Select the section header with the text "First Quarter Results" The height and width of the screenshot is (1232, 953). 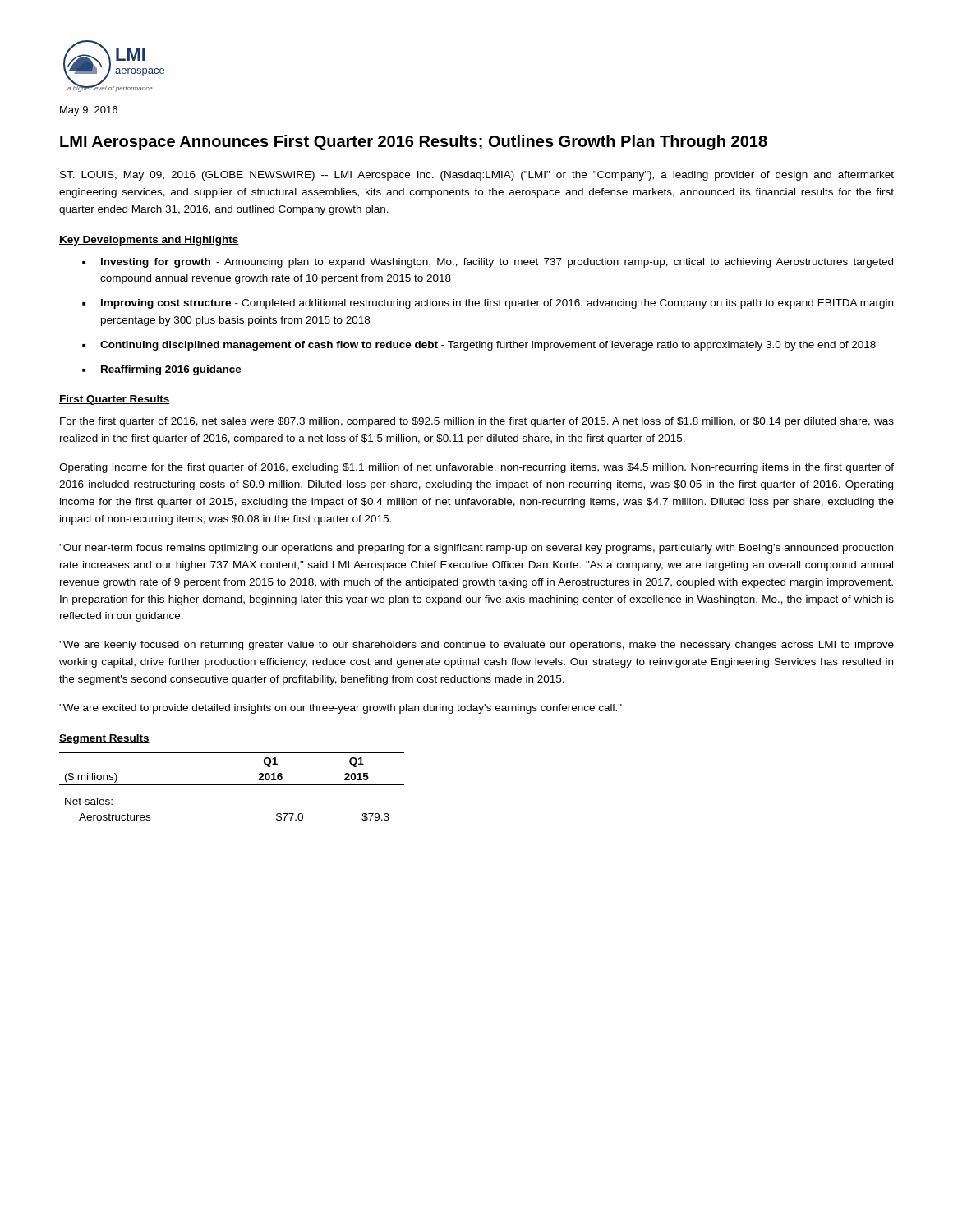[114, 399]
